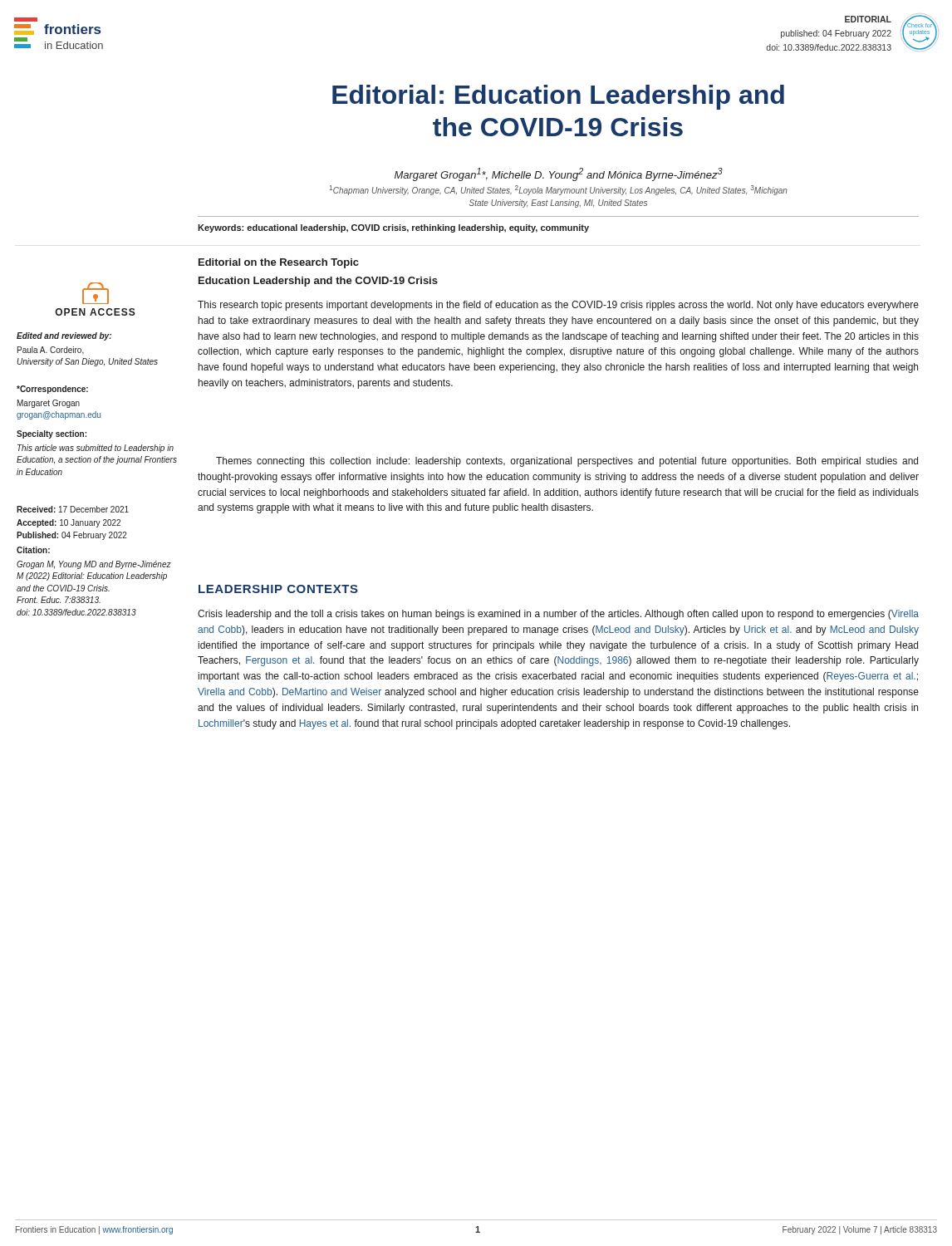Locate the title
952x1246 pixels.
(x=558, y=111)
